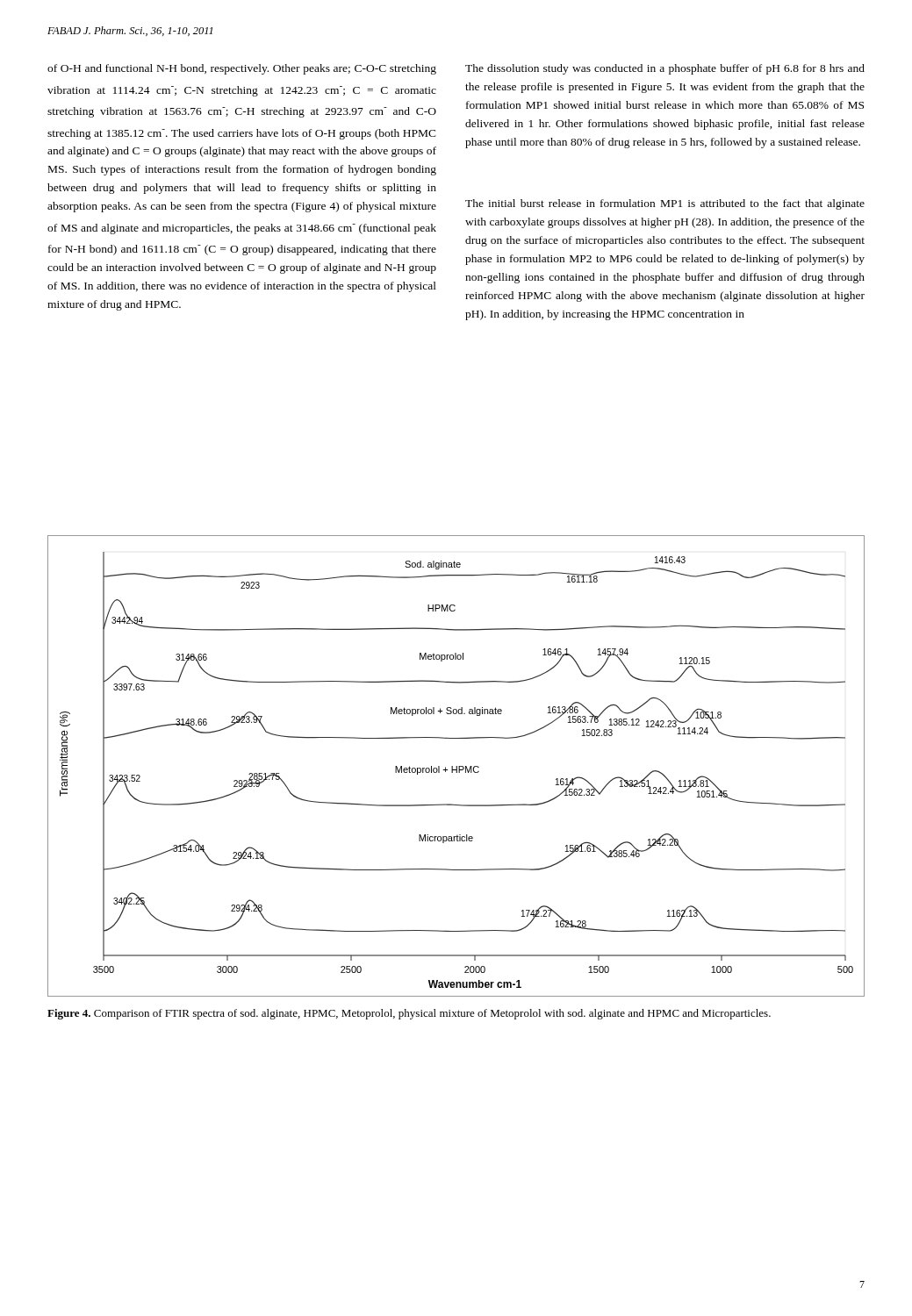The height and width of the screenshot is (1316, 912).
Task: Navigate to the passage starting "Figure 4. Comparison of FTIR spectra of"
Action: pos(409,1013)
